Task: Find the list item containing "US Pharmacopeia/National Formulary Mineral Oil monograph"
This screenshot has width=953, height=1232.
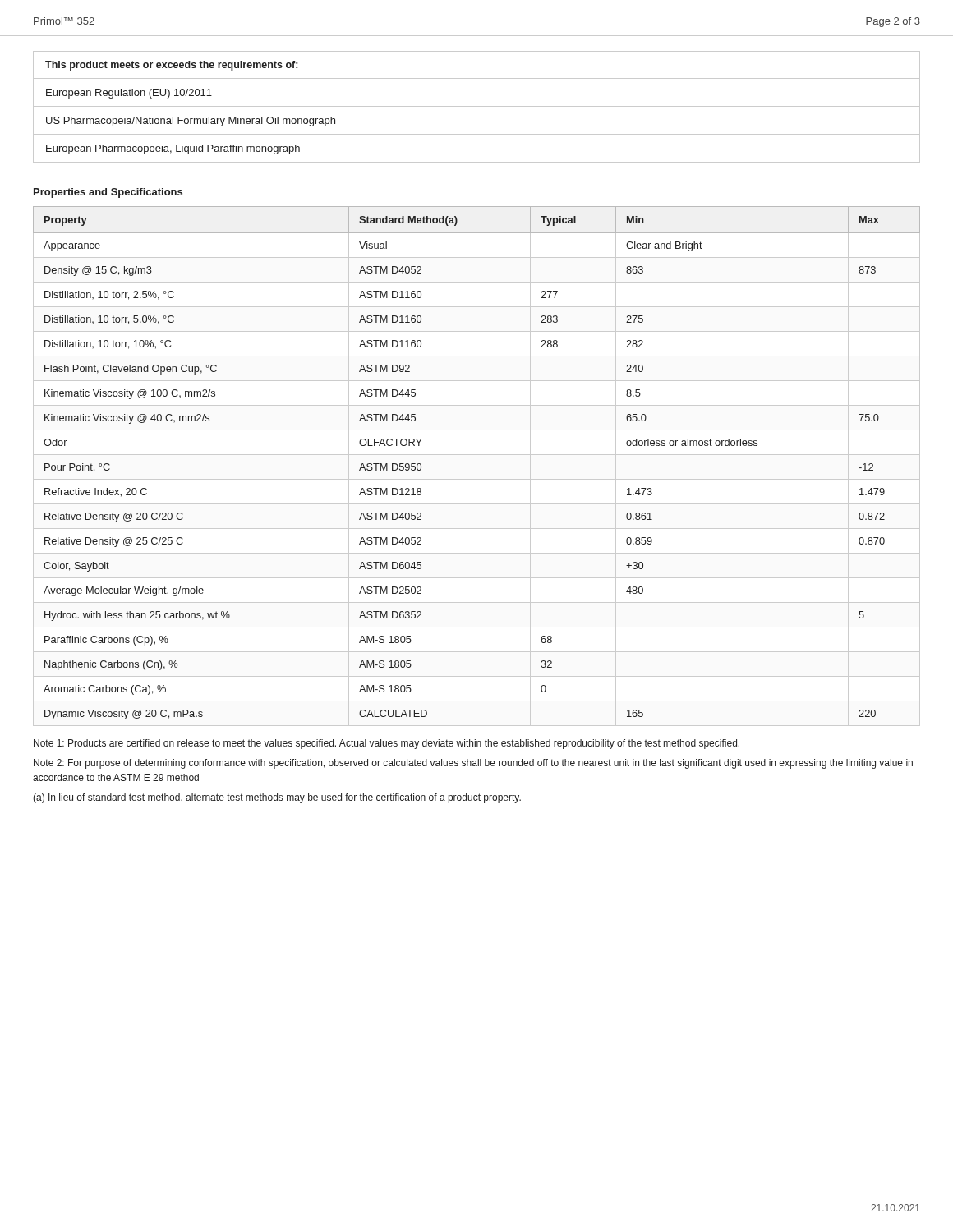Action: 191,120
